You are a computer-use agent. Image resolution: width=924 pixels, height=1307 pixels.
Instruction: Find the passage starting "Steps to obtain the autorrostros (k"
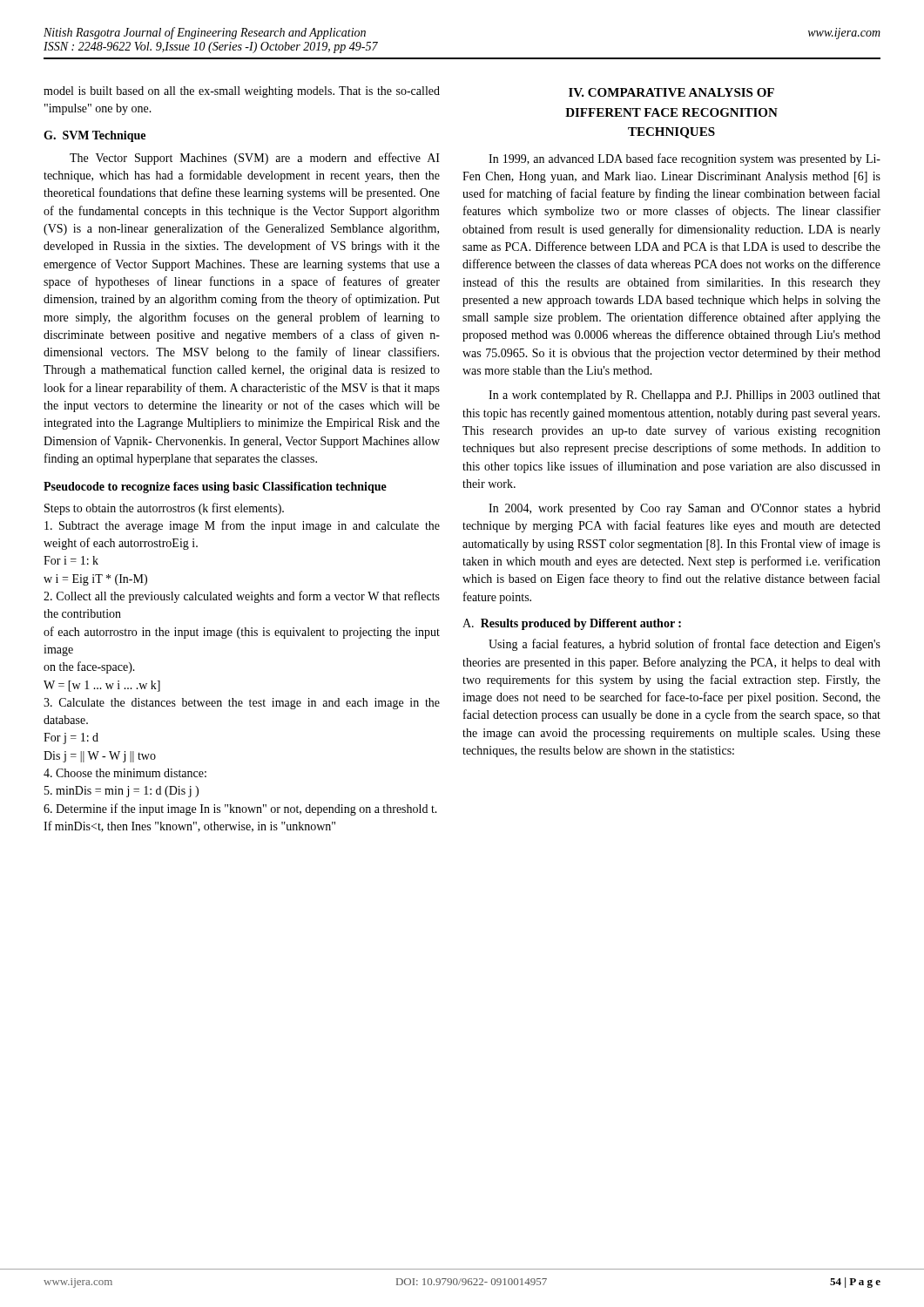pos(164,509)
